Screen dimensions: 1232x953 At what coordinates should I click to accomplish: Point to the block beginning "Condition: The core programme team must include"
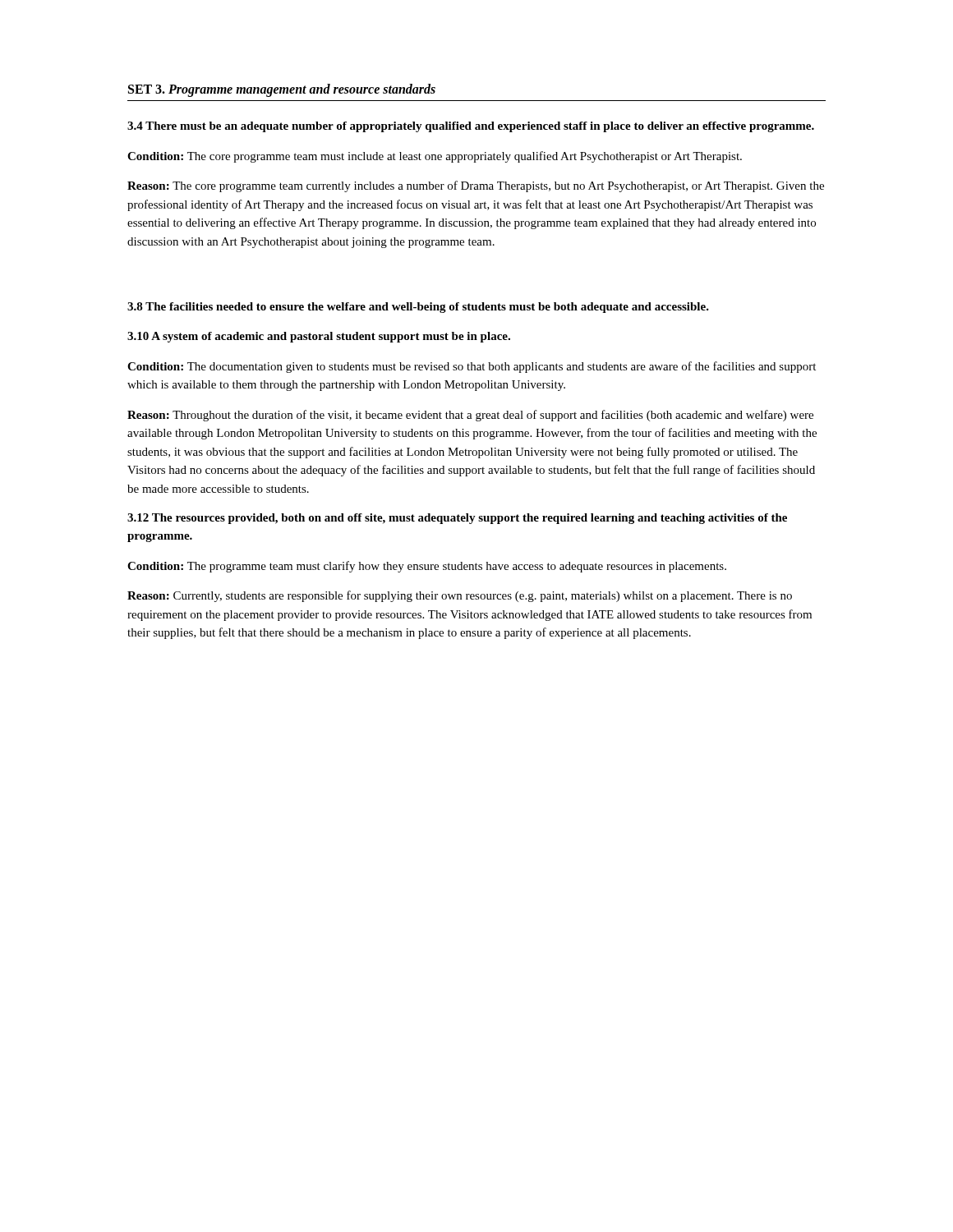click(x=435, y=156)
